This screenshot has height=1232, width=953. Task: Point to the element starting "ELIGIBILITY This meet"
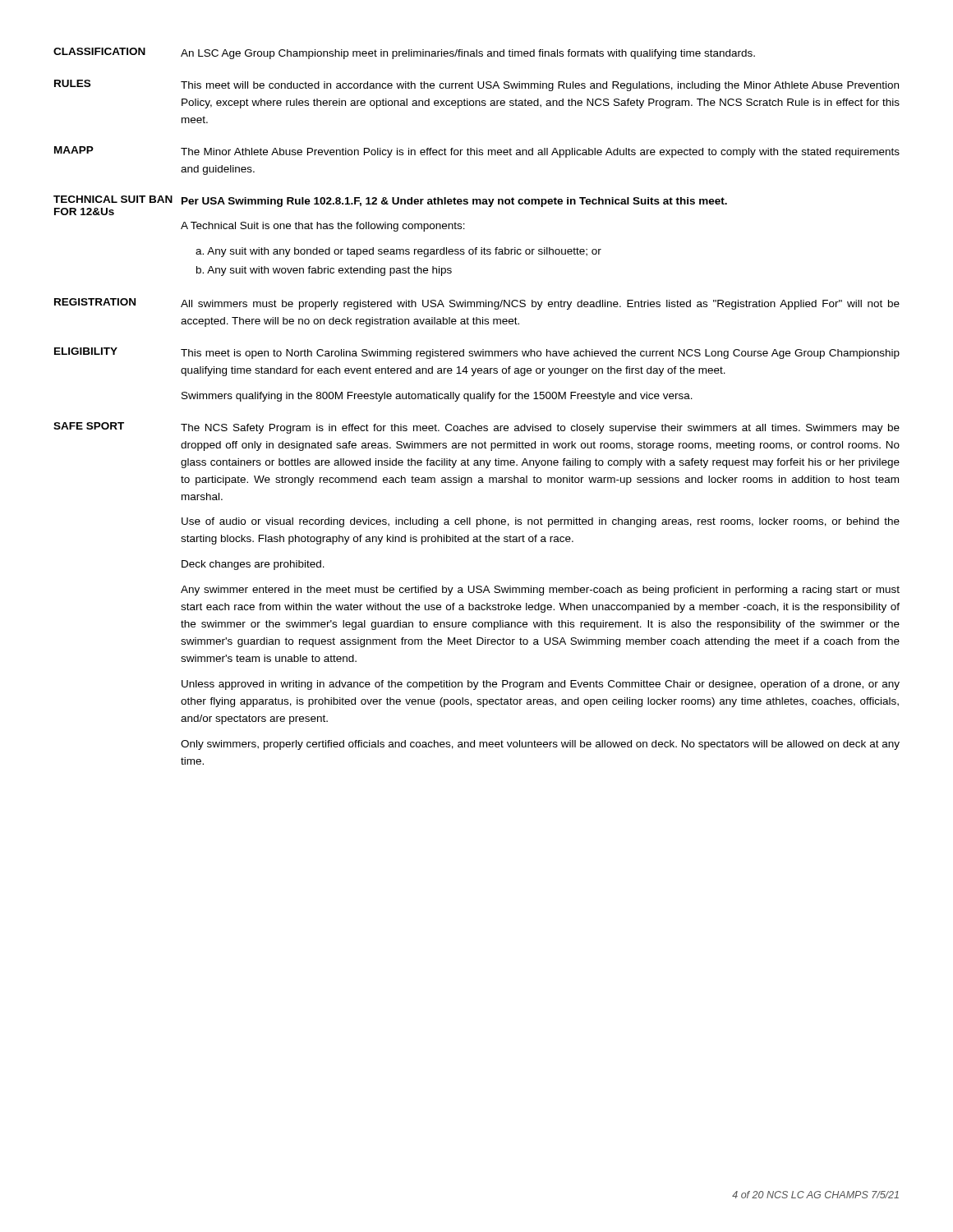pos(476,375)
